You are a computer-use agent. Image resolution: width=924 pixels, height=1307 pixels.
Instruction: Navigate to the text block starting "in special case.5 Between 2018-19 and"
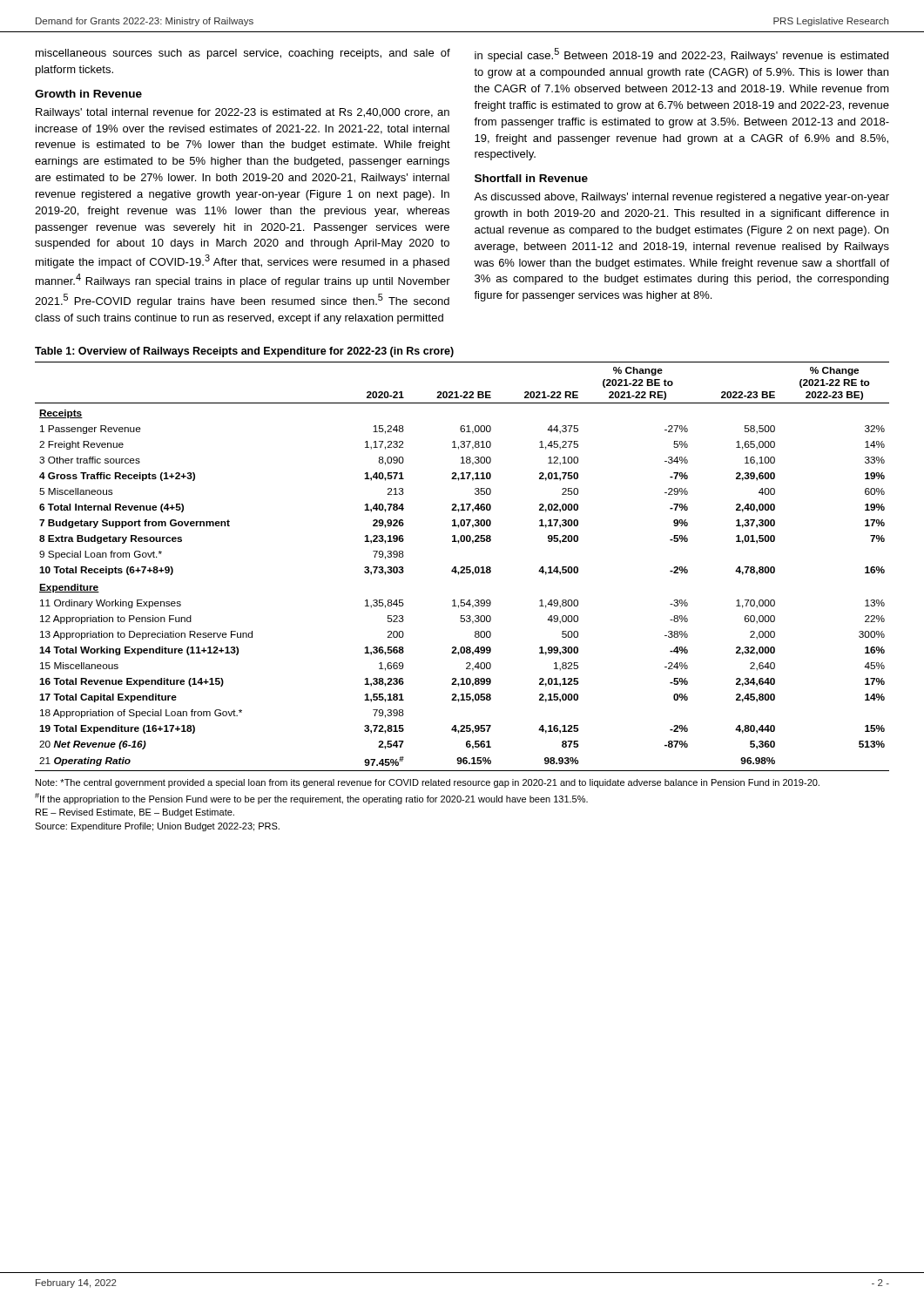point(682,104)
